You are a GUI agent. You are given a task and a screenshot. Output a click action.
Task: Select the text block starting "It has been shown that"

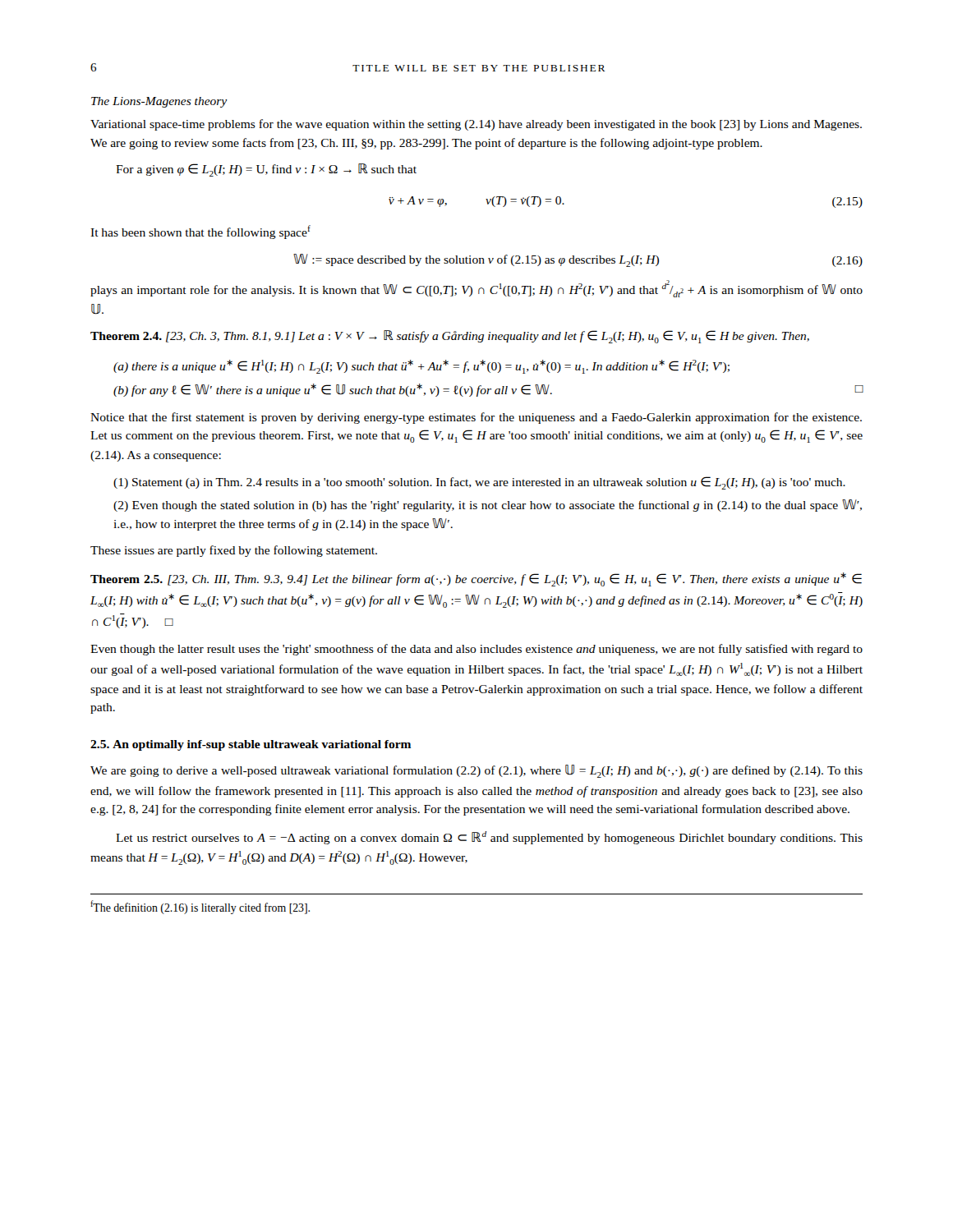(200, 232)
